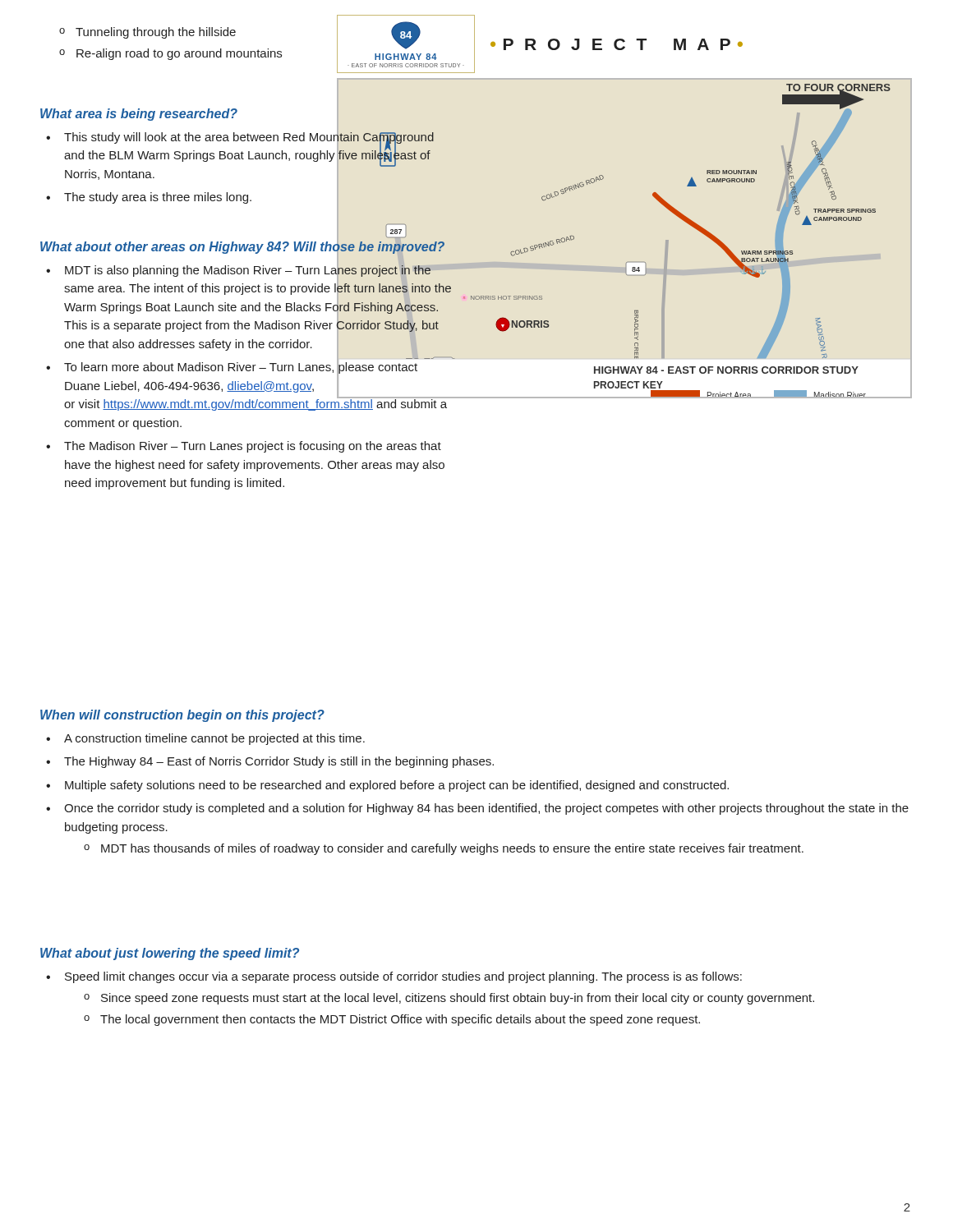
Task: Click on the passage starting "Tunneling through the hillside"
Action: click(179, 43)
